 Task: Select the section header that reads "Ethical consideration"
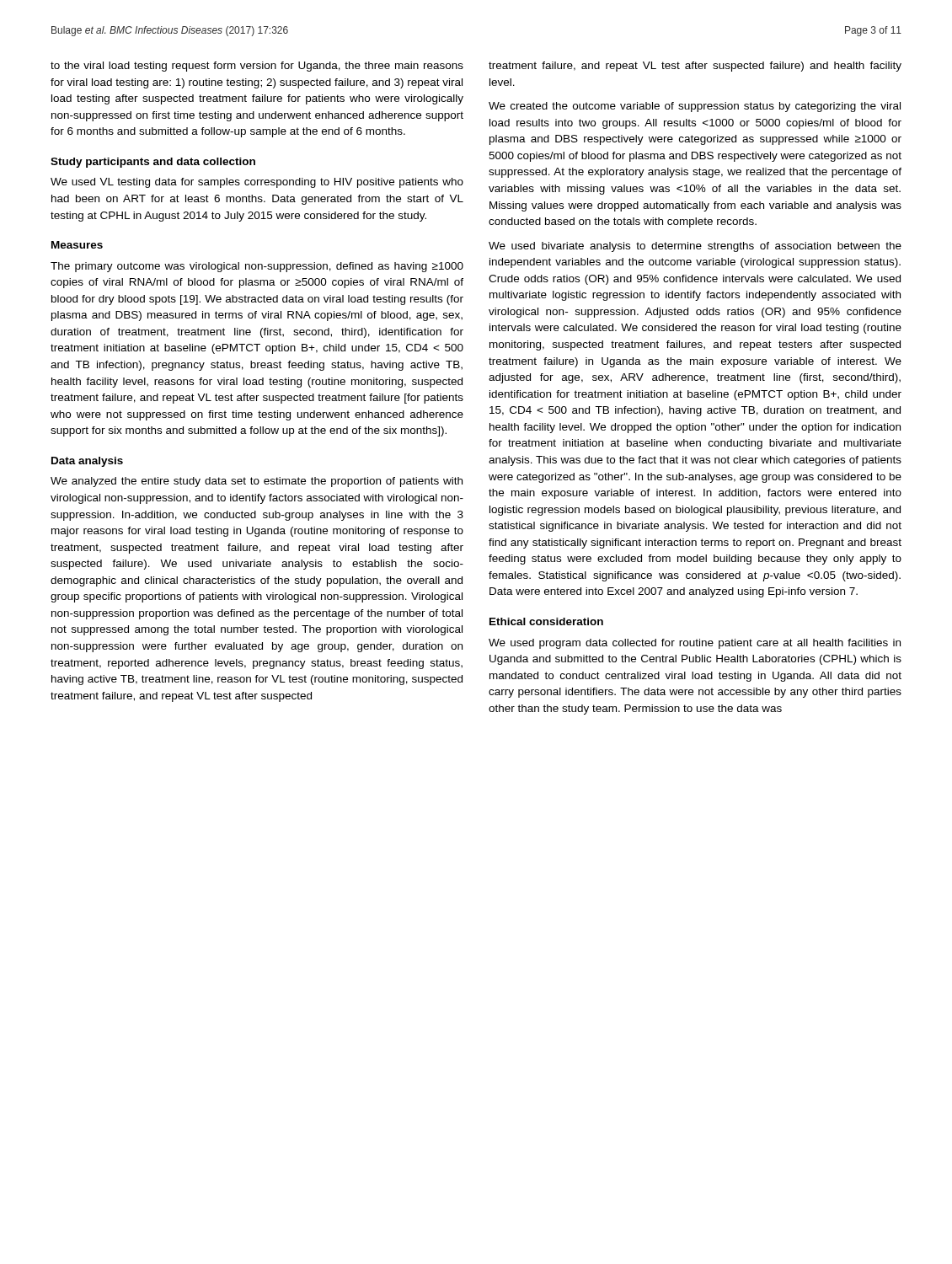[x=546, y=622]
